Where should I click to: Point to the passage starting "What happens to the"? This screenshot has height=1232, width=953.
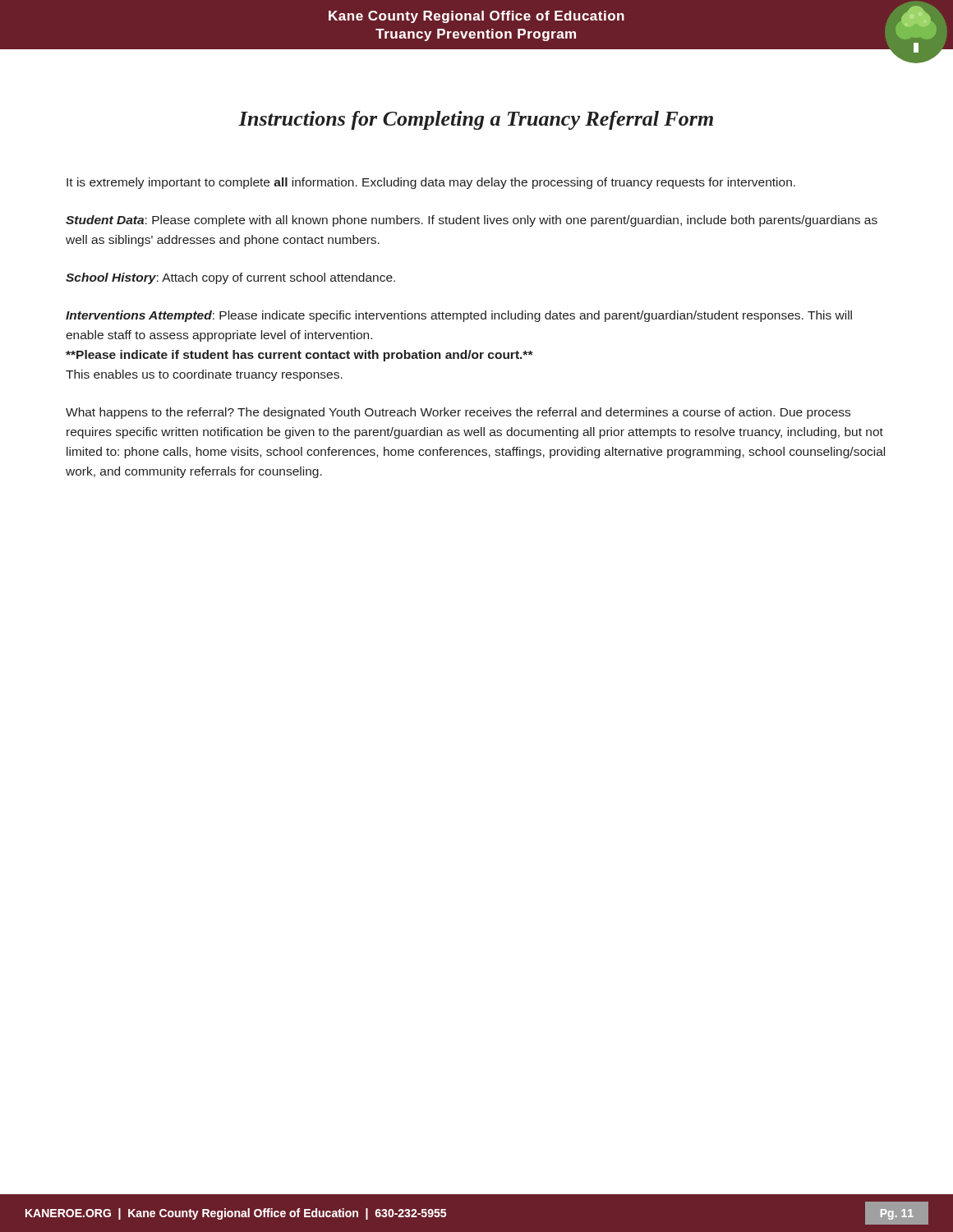click(476, 442)
